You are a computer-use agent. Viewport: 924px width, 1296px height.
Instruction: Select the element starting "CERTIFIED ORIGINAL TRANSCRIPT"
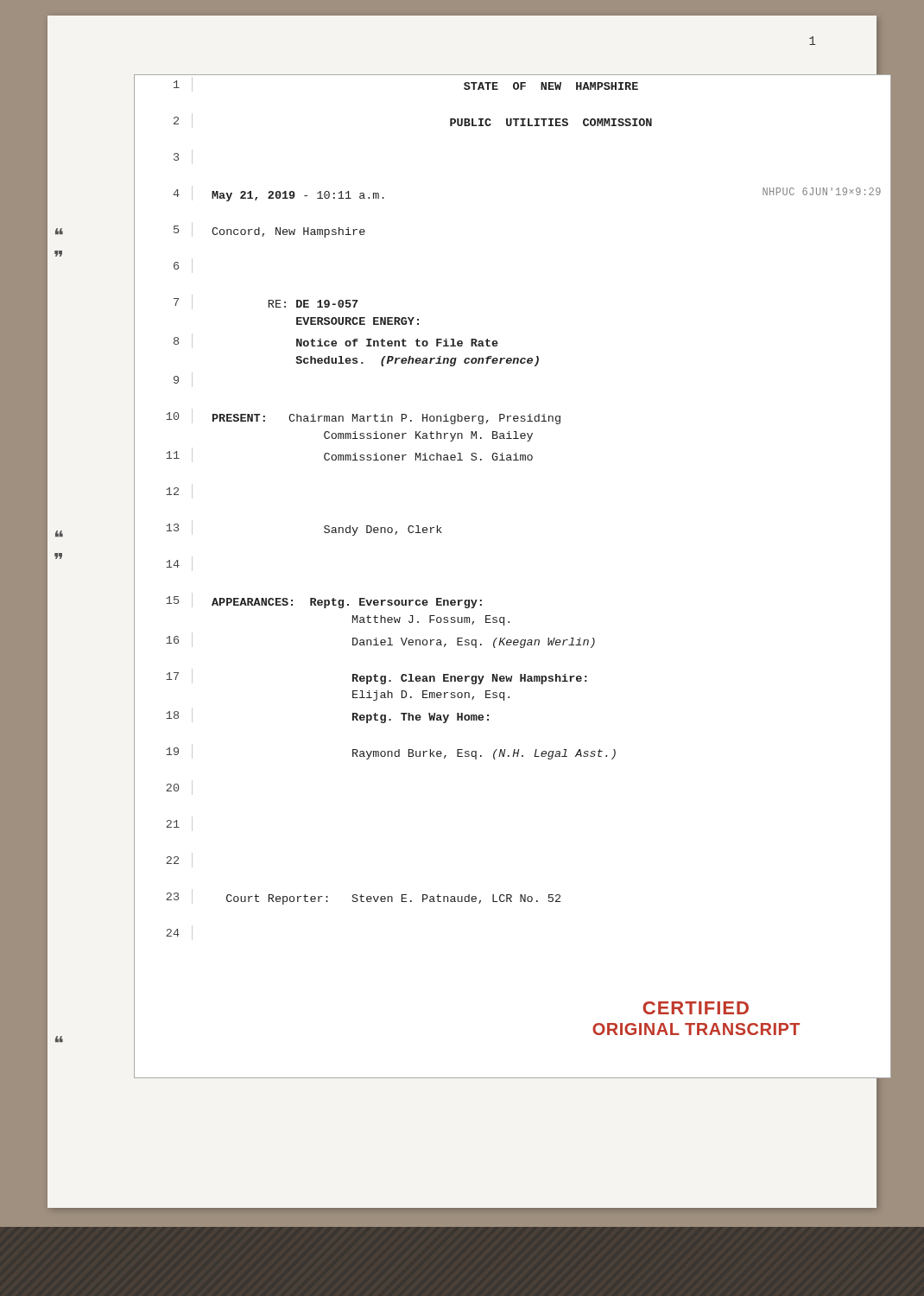coord(696,1018)
